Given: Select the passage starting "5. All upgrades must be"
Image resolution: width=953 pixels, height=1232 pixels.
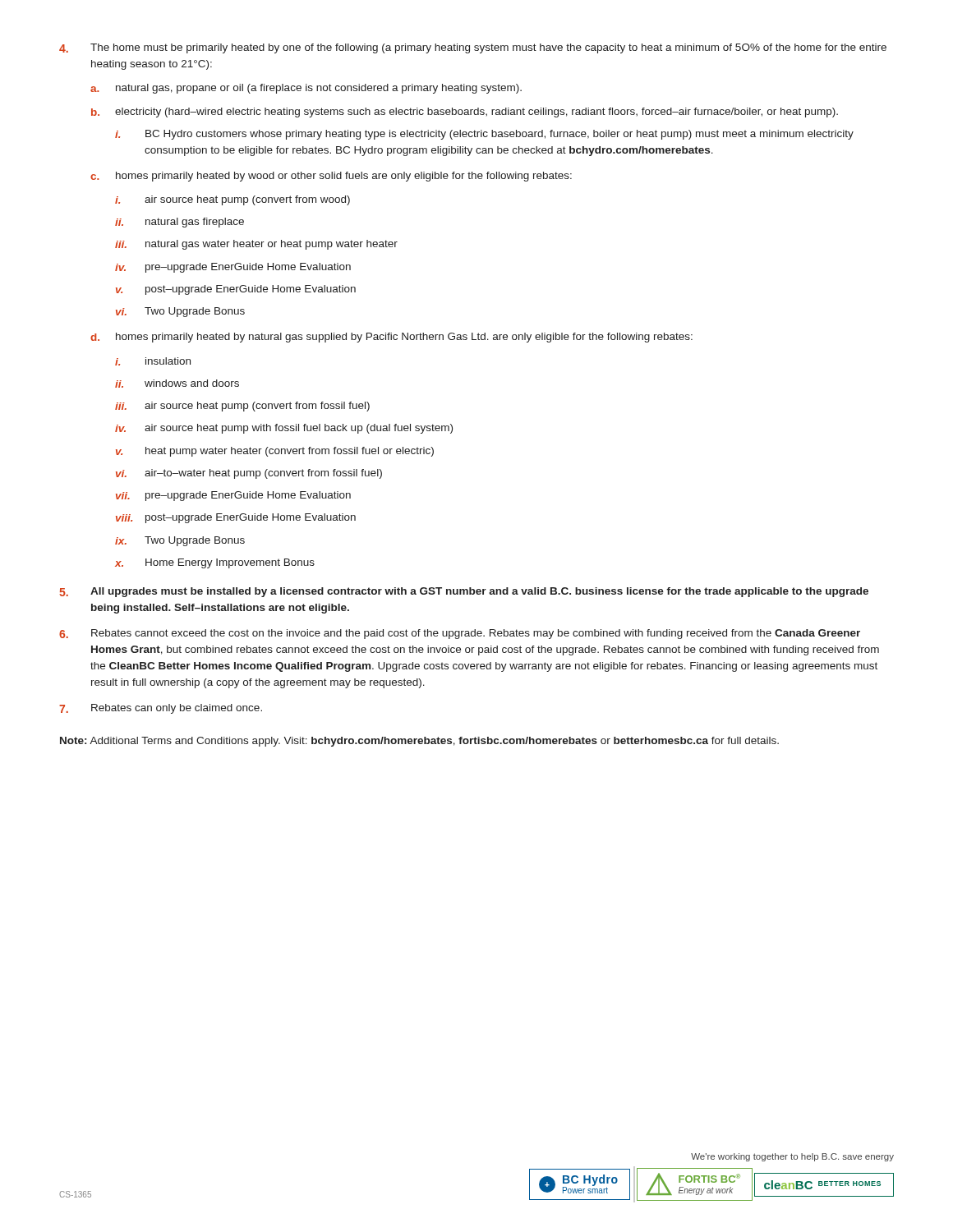Looking at the screenshot, I should pos(476,600).
